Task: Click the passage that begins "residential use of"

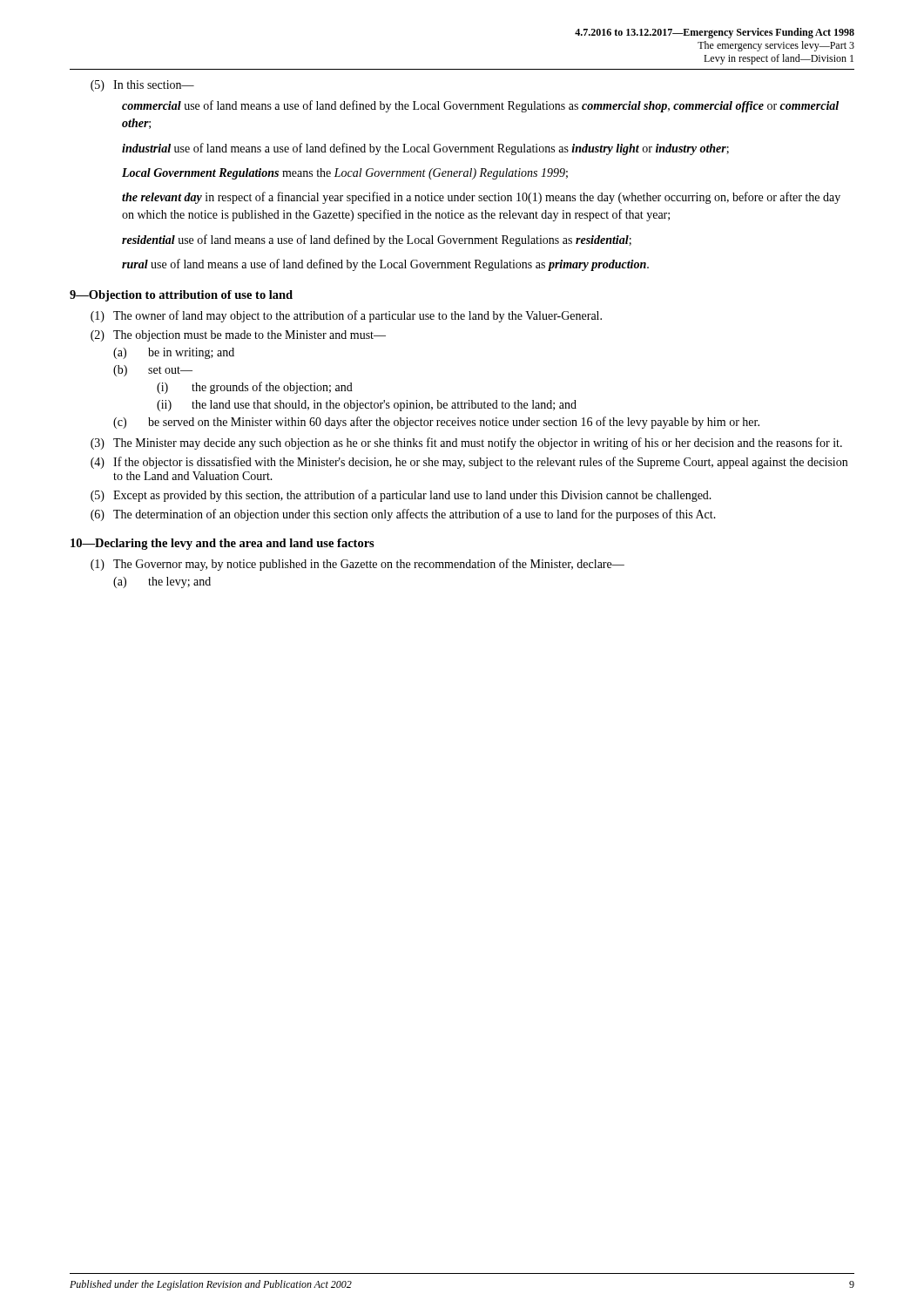Action: coord(488,240)
